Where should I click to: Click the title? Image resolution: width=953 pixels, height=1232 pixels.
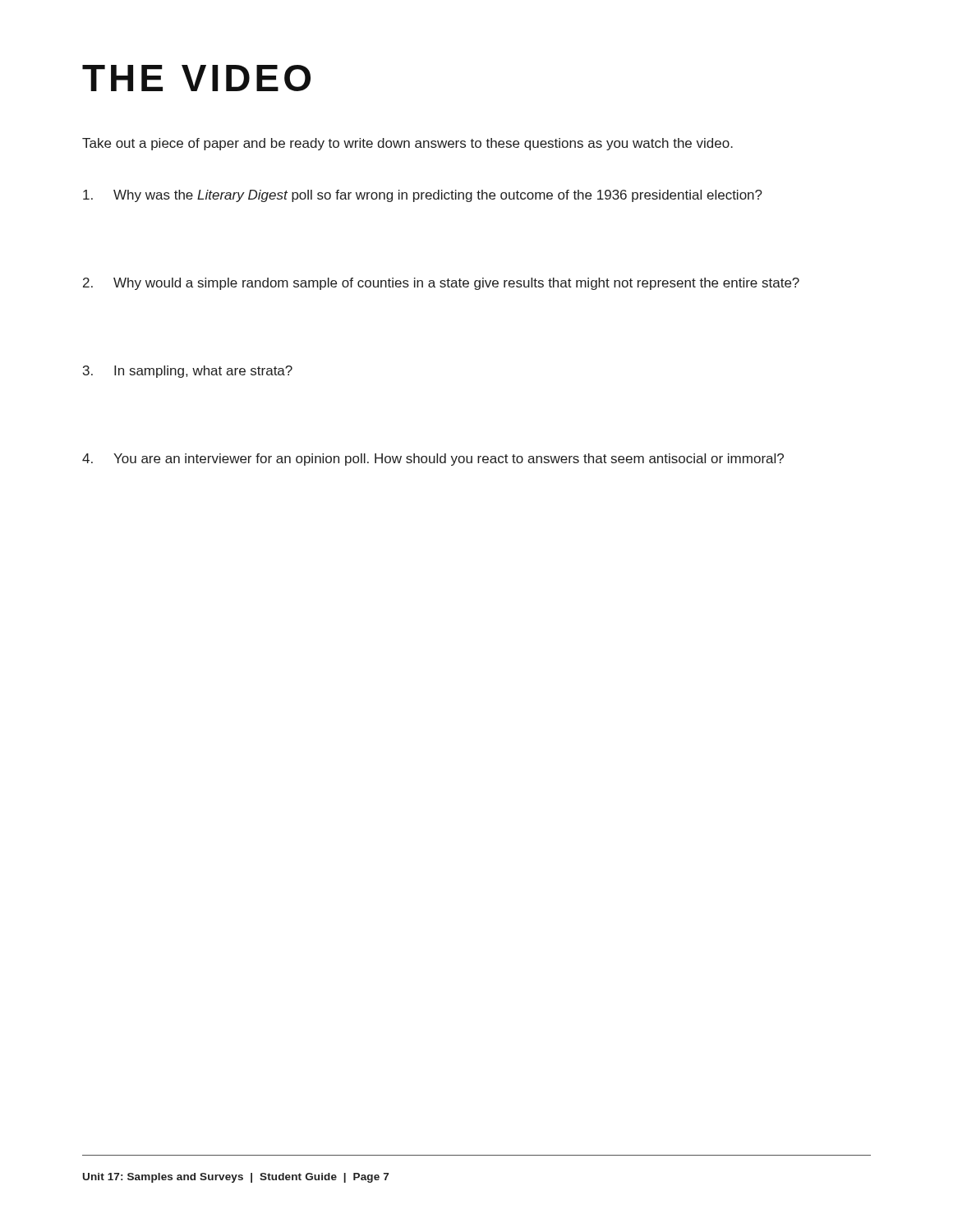[199, 78]
